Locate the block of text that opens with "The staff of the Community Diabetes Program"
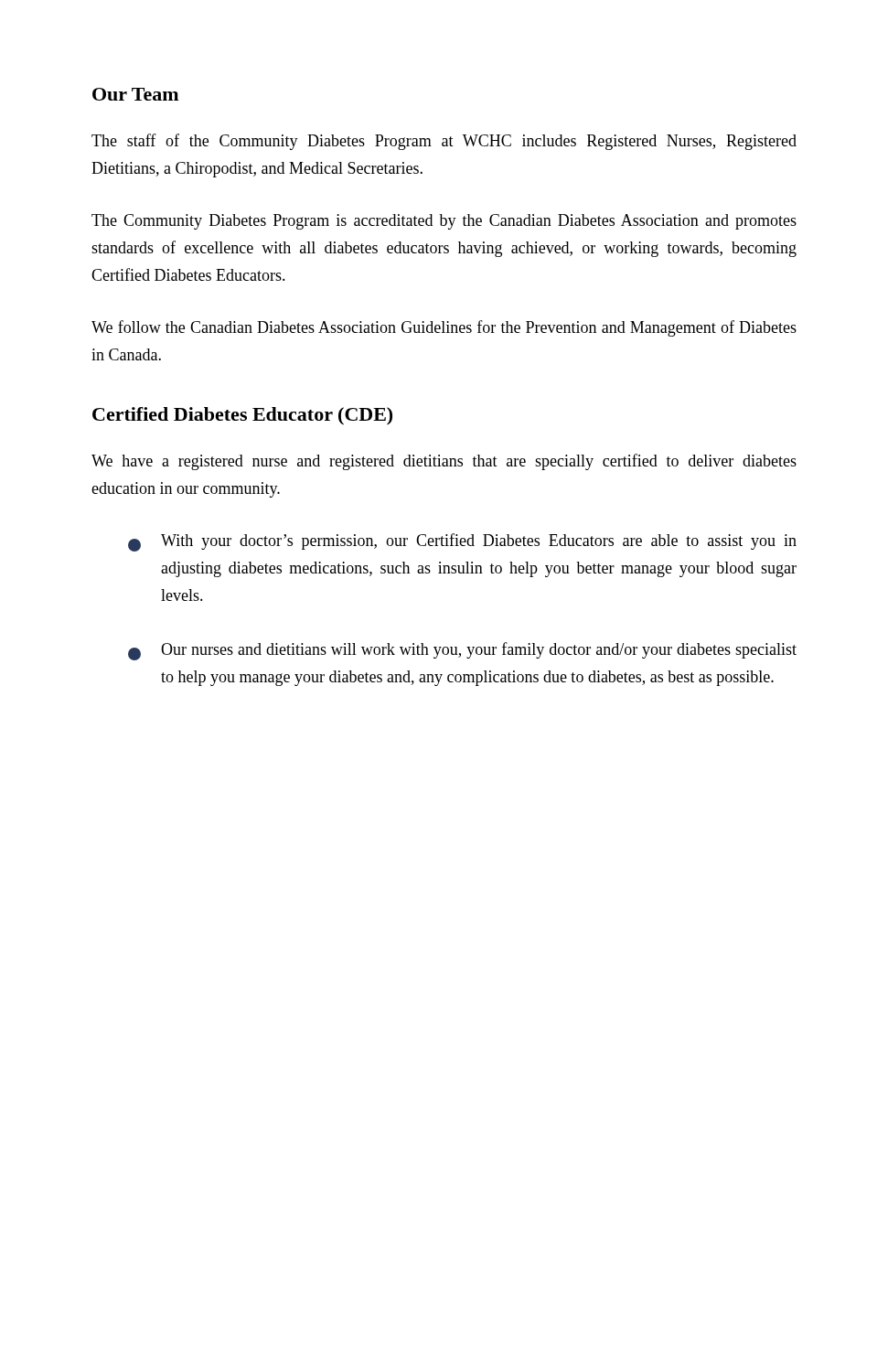 click(444, 154)
